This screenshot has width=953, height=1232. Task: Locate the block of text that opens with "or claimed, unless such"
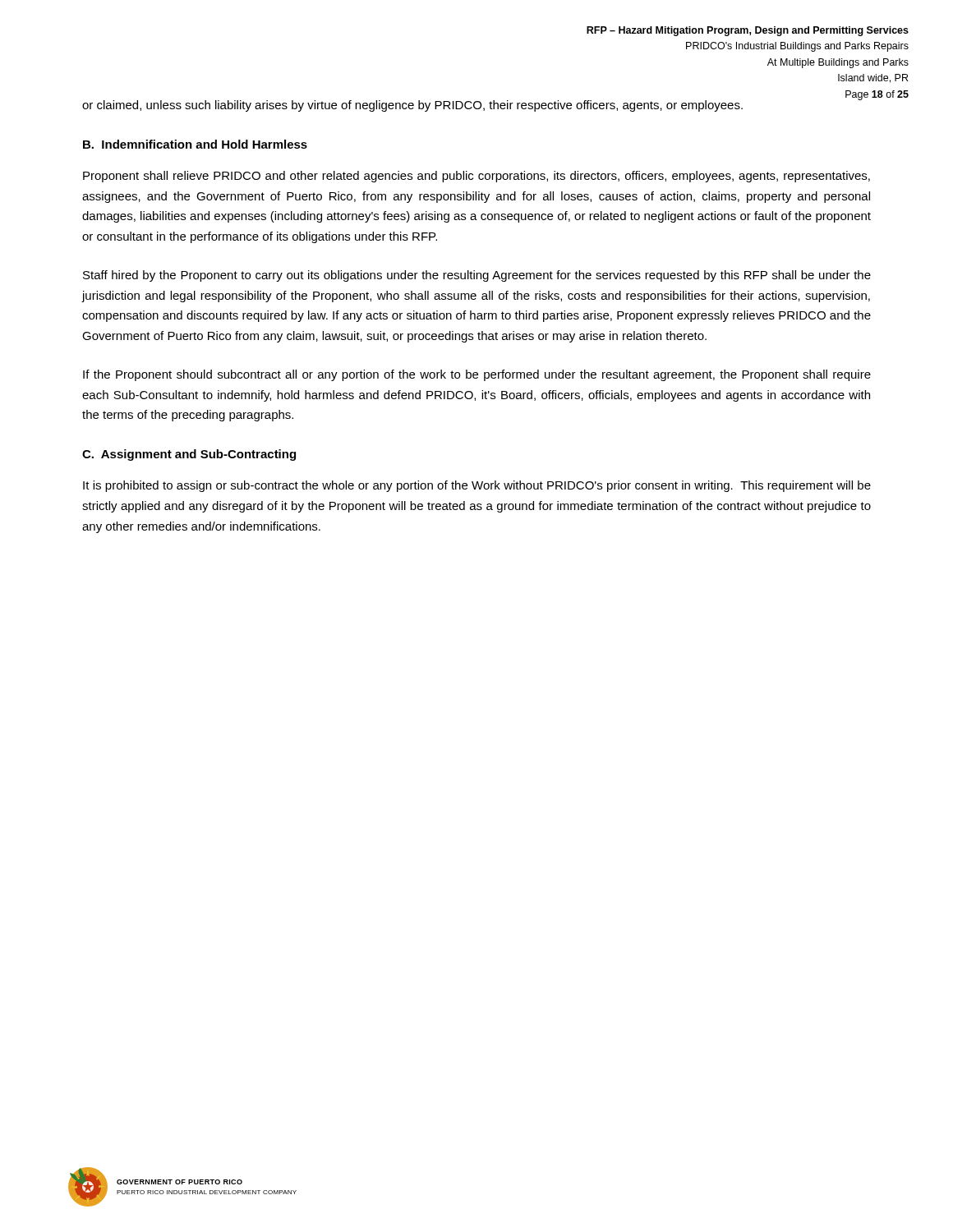point(413,105)
